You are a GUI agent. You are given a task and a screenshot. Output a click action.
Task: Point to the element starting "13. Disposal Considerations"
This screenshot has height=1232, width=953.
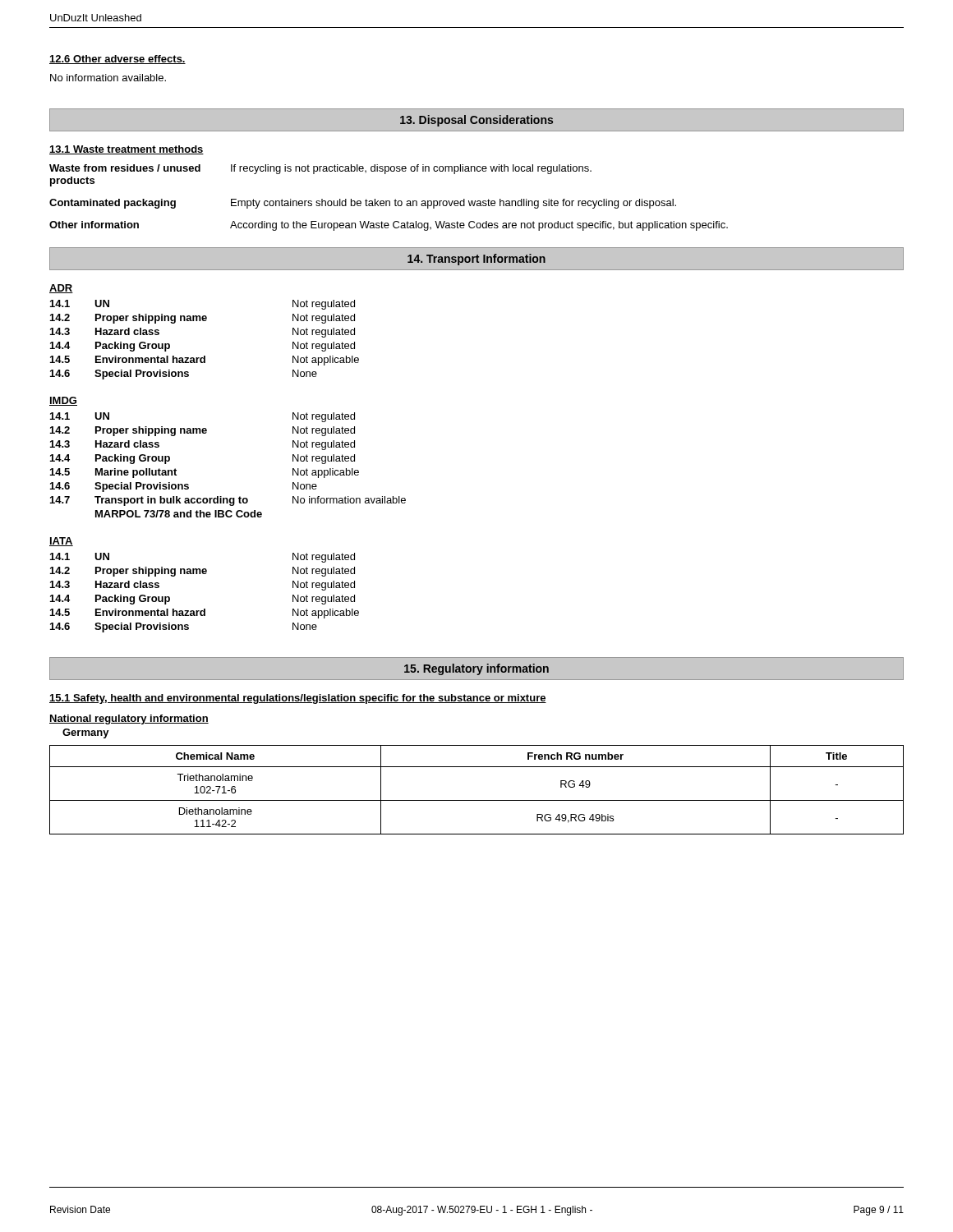tap(476, 120)
